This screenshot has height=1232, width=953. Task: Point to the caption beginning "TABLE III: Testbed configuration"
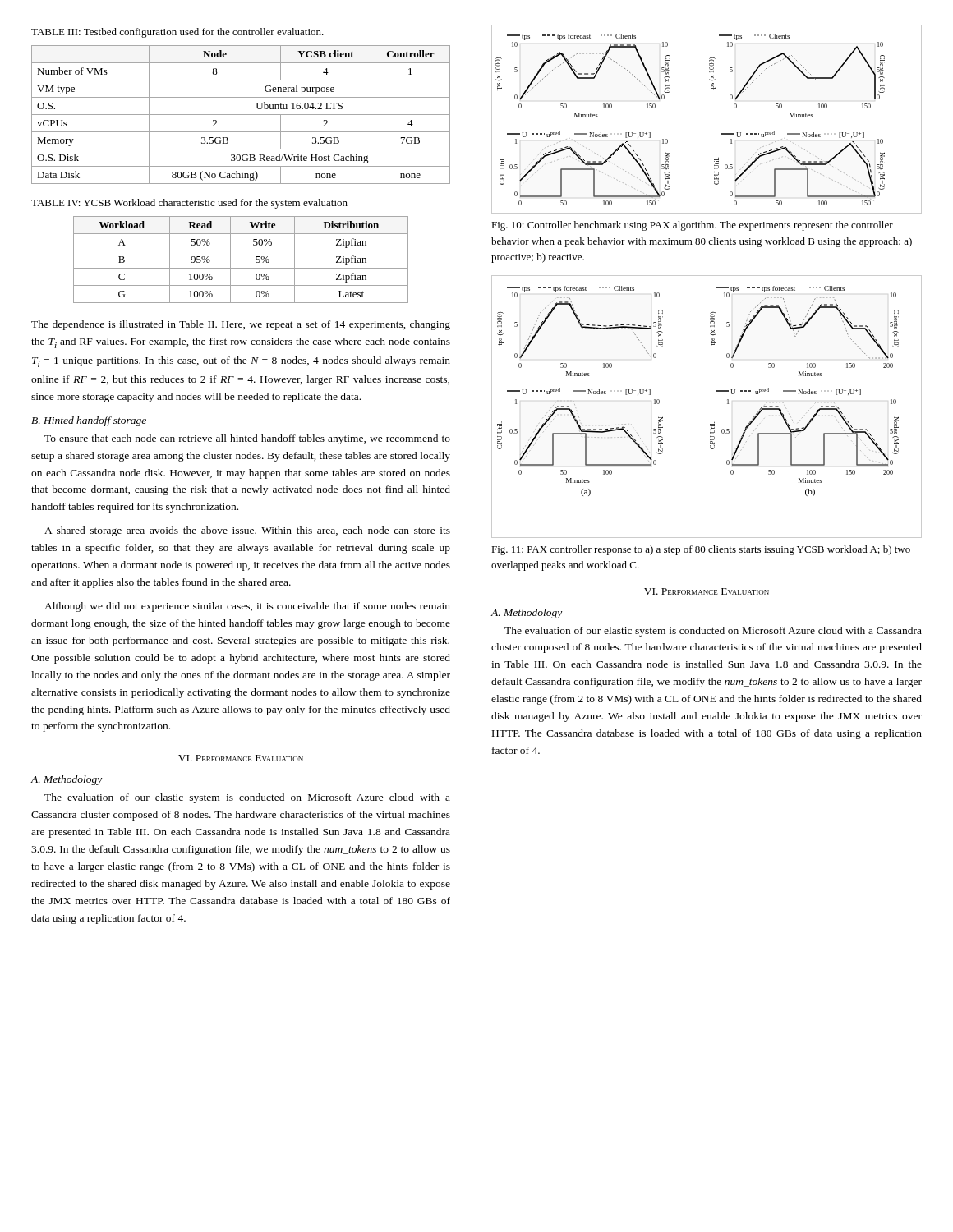tap(178, 32)
